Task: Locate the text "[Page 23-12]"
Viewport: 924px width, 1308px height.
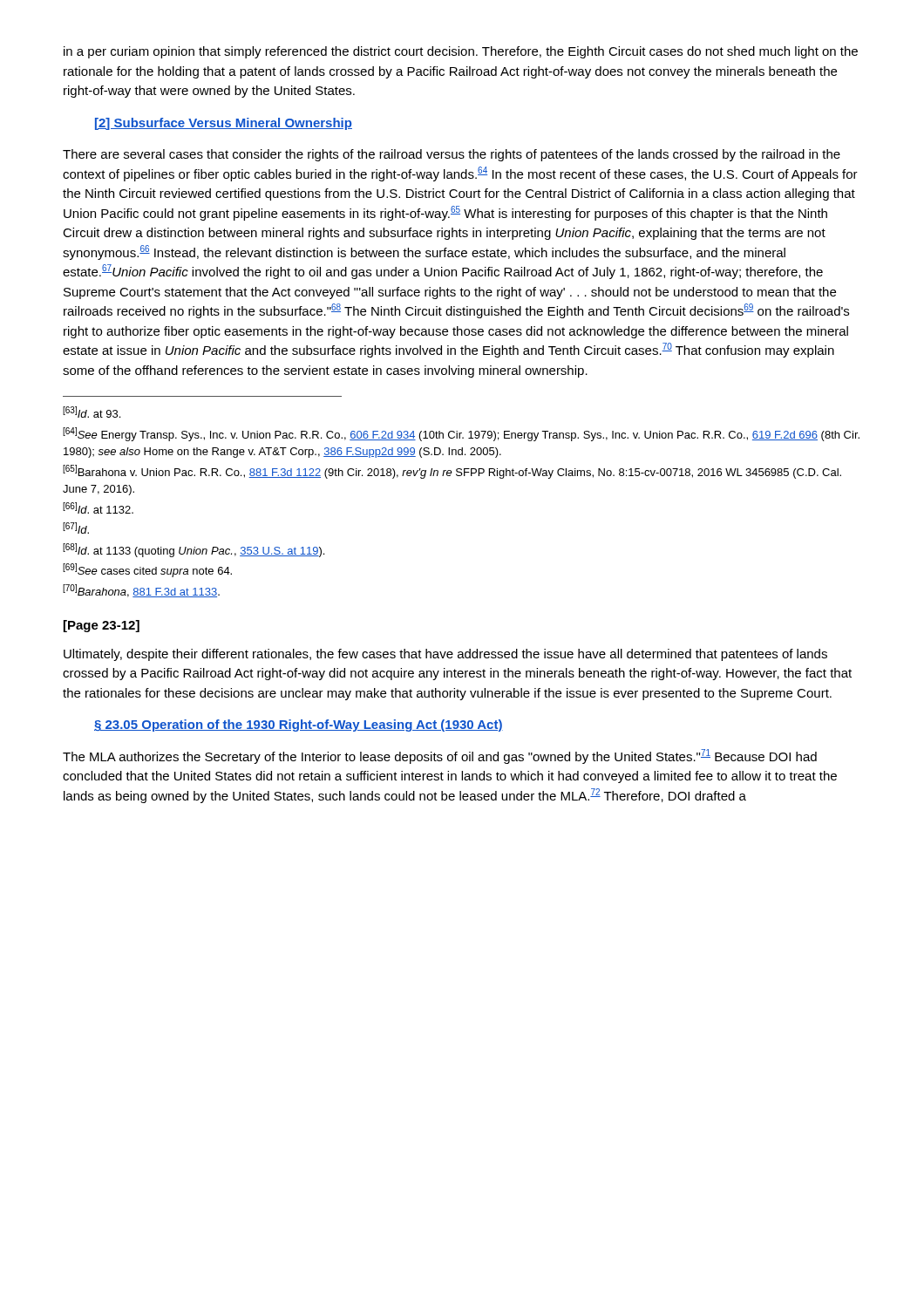Action: (x=101, y=625)
